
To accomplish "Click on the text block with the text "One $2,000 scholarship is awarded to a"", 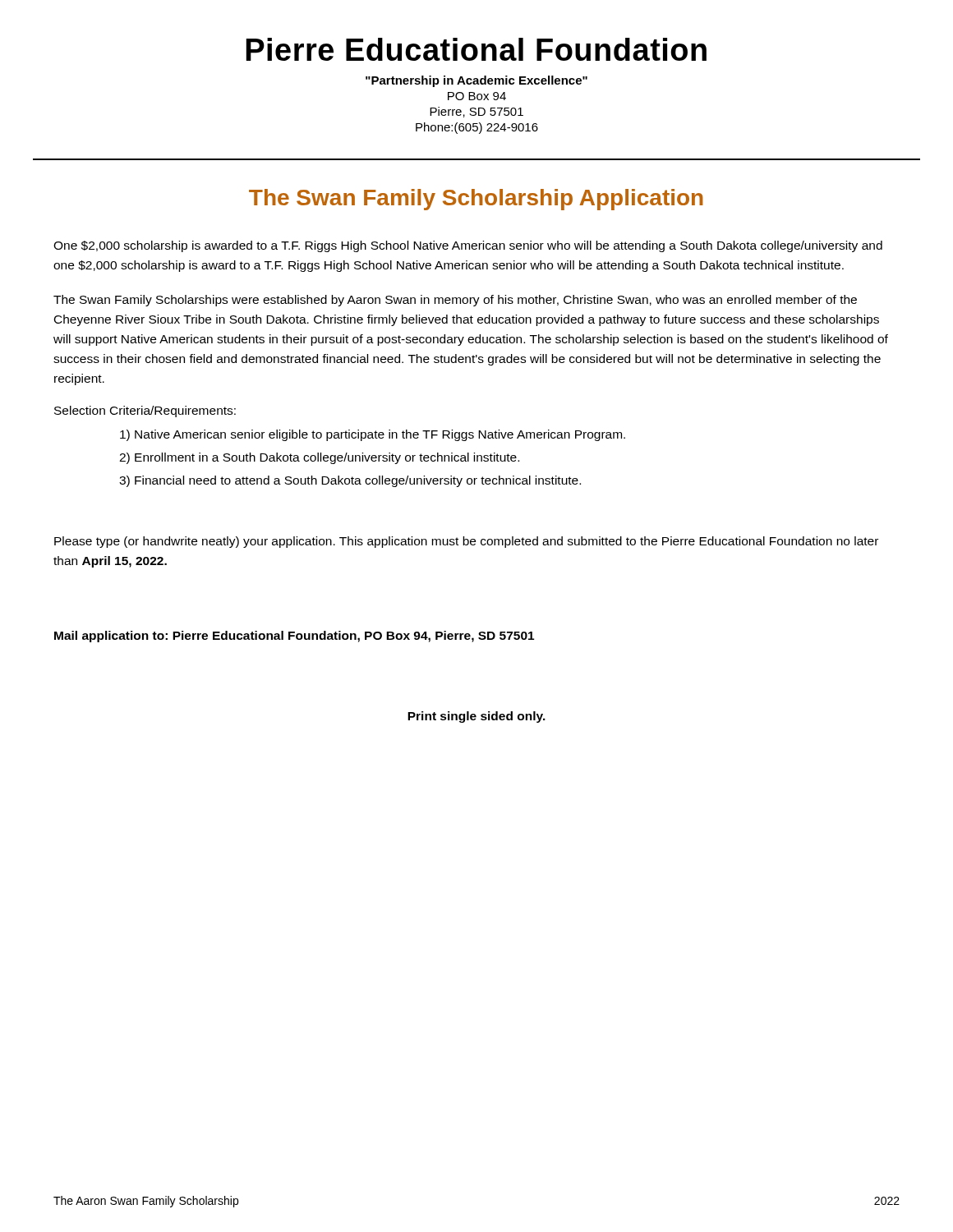I will coord(476,255).
